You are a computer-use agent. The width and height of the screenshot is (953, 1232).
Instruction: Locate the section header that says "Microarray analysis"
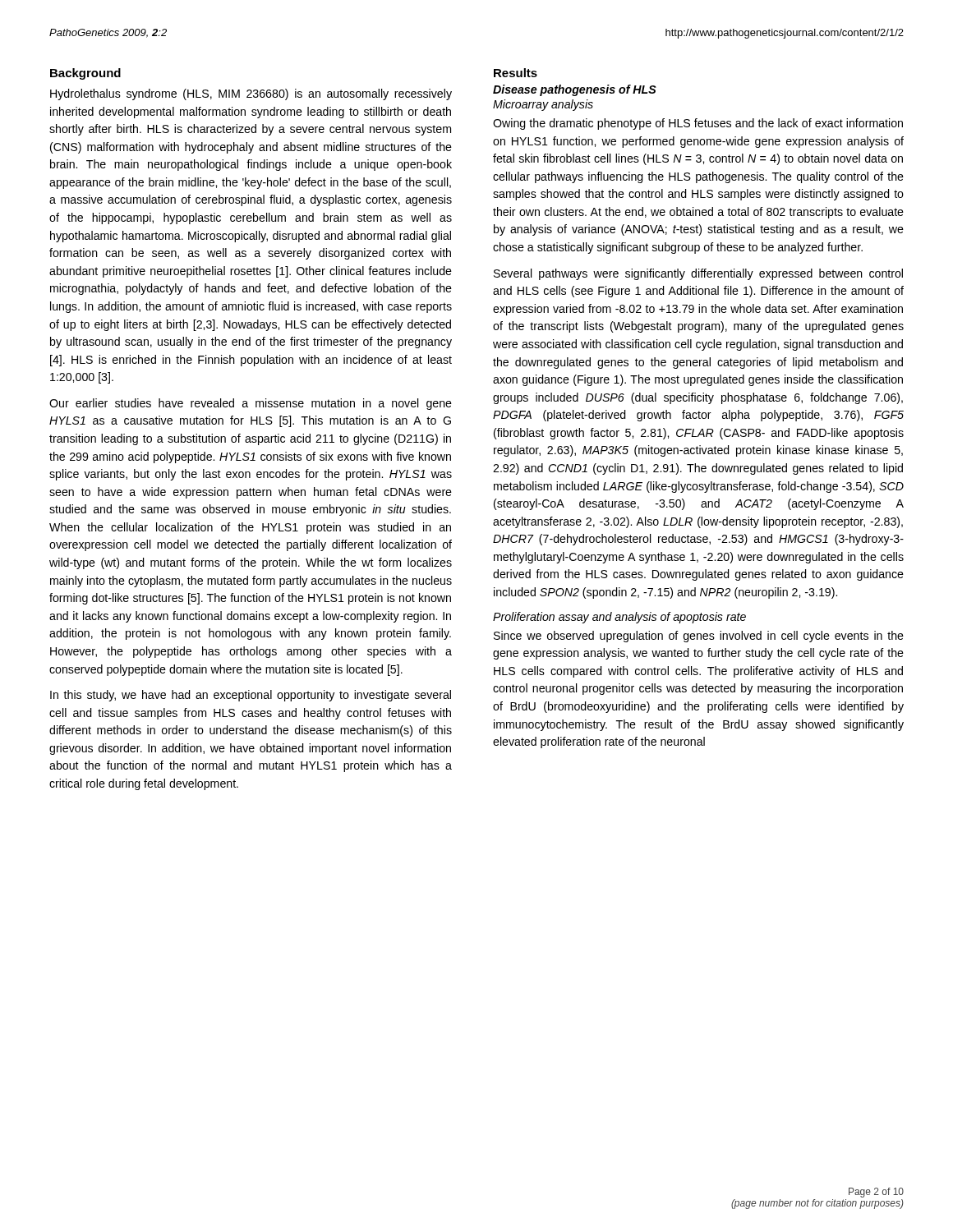coord(543,104)
